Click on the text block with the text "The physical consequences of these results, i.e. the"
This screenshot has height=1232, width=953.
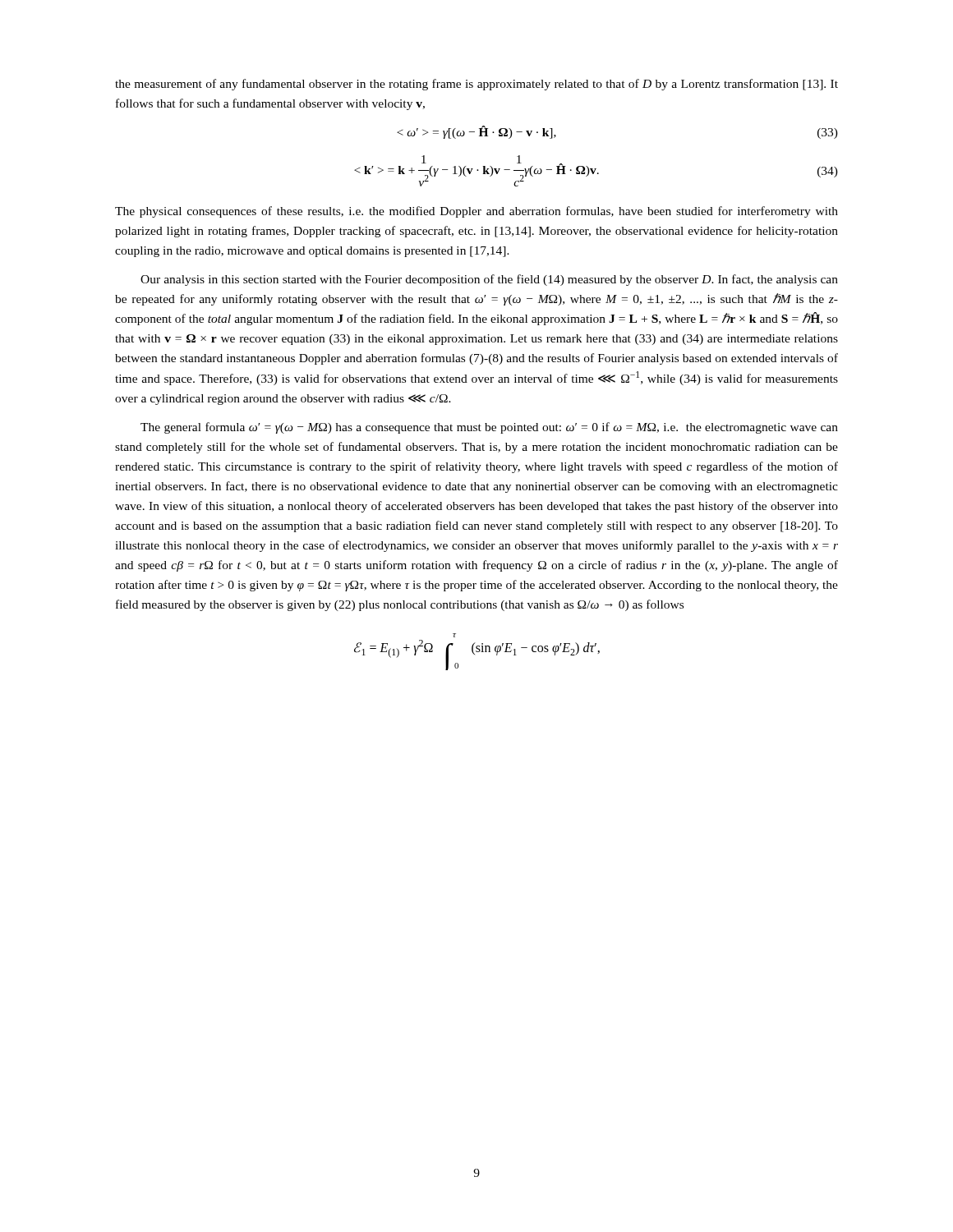pyautogui.click(x=476, y=231)
